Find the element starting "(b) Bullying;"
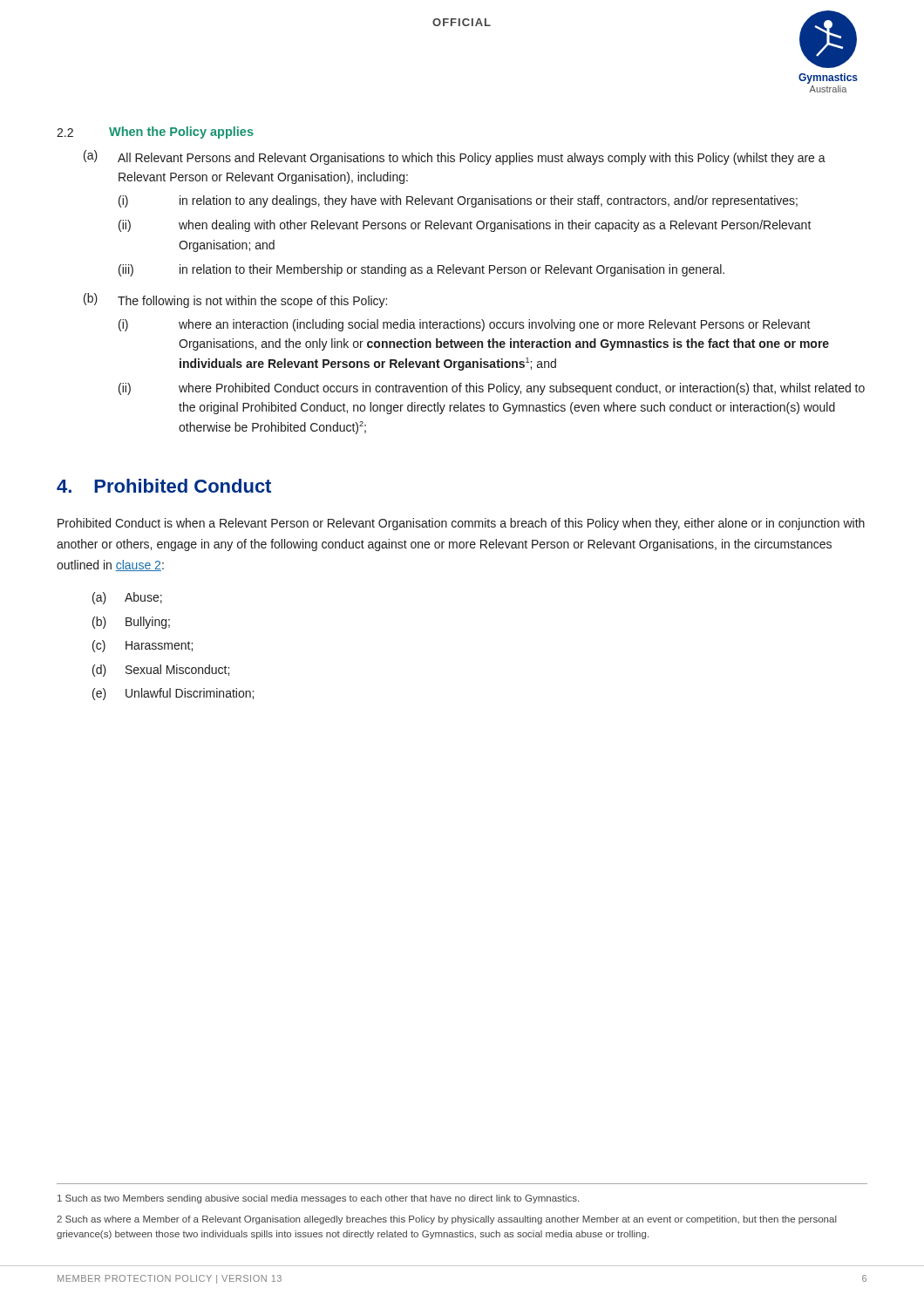 [131, 622]
